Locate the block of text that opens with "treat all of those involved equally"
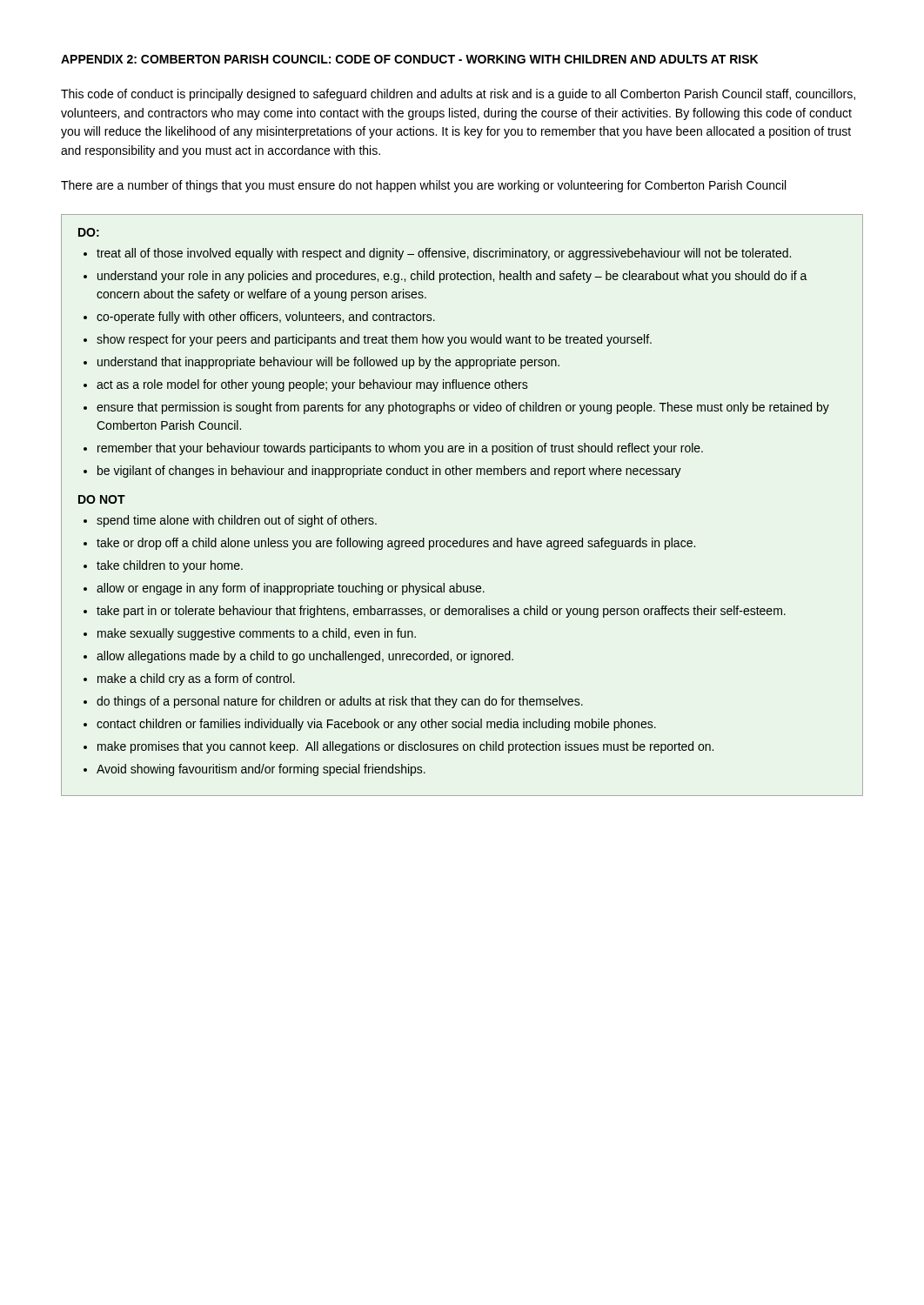 [x=444, y=254]
